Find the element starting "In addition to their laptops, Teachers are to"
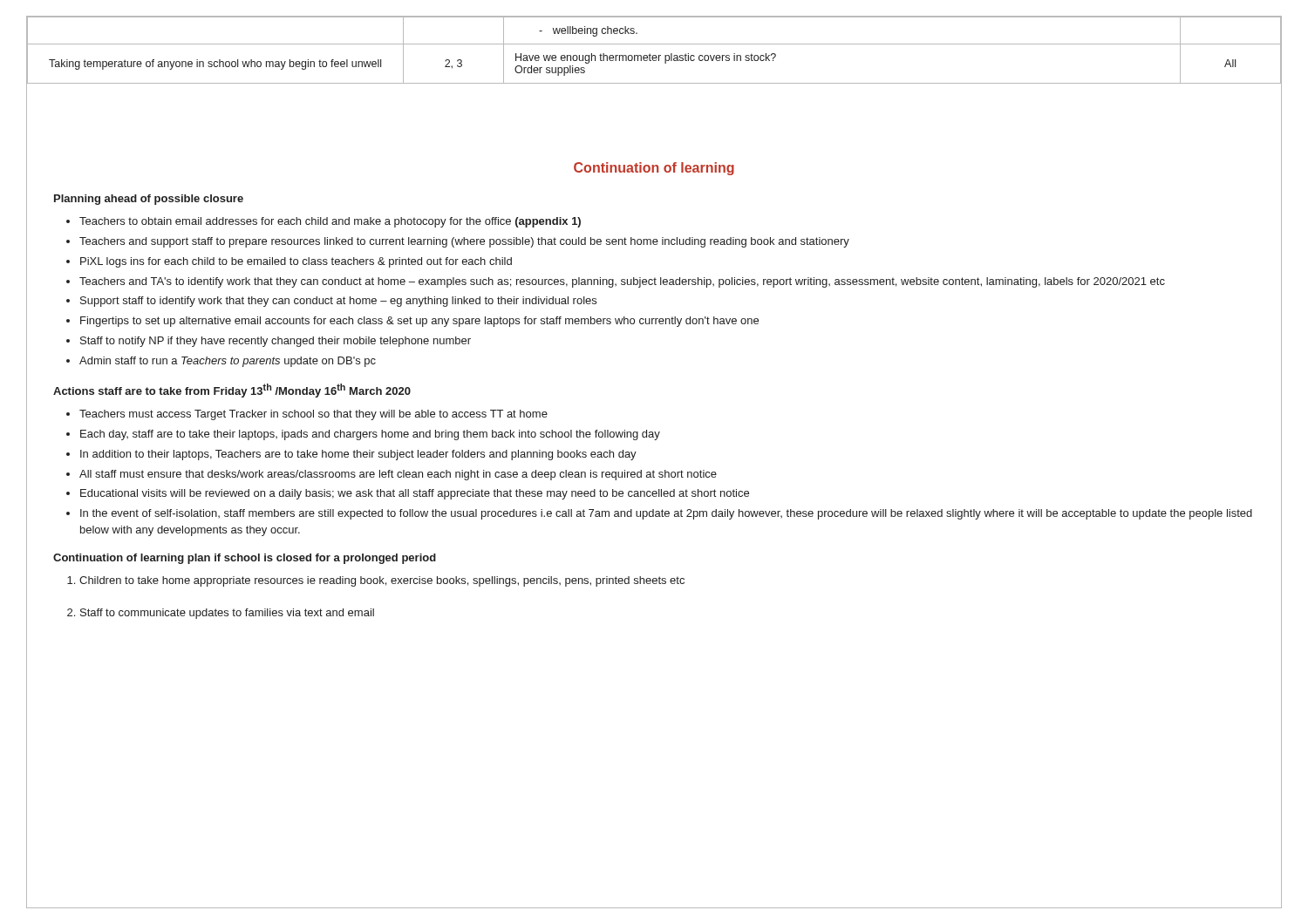The height and width of the screenshot is (924, 1308). (358, 453)
